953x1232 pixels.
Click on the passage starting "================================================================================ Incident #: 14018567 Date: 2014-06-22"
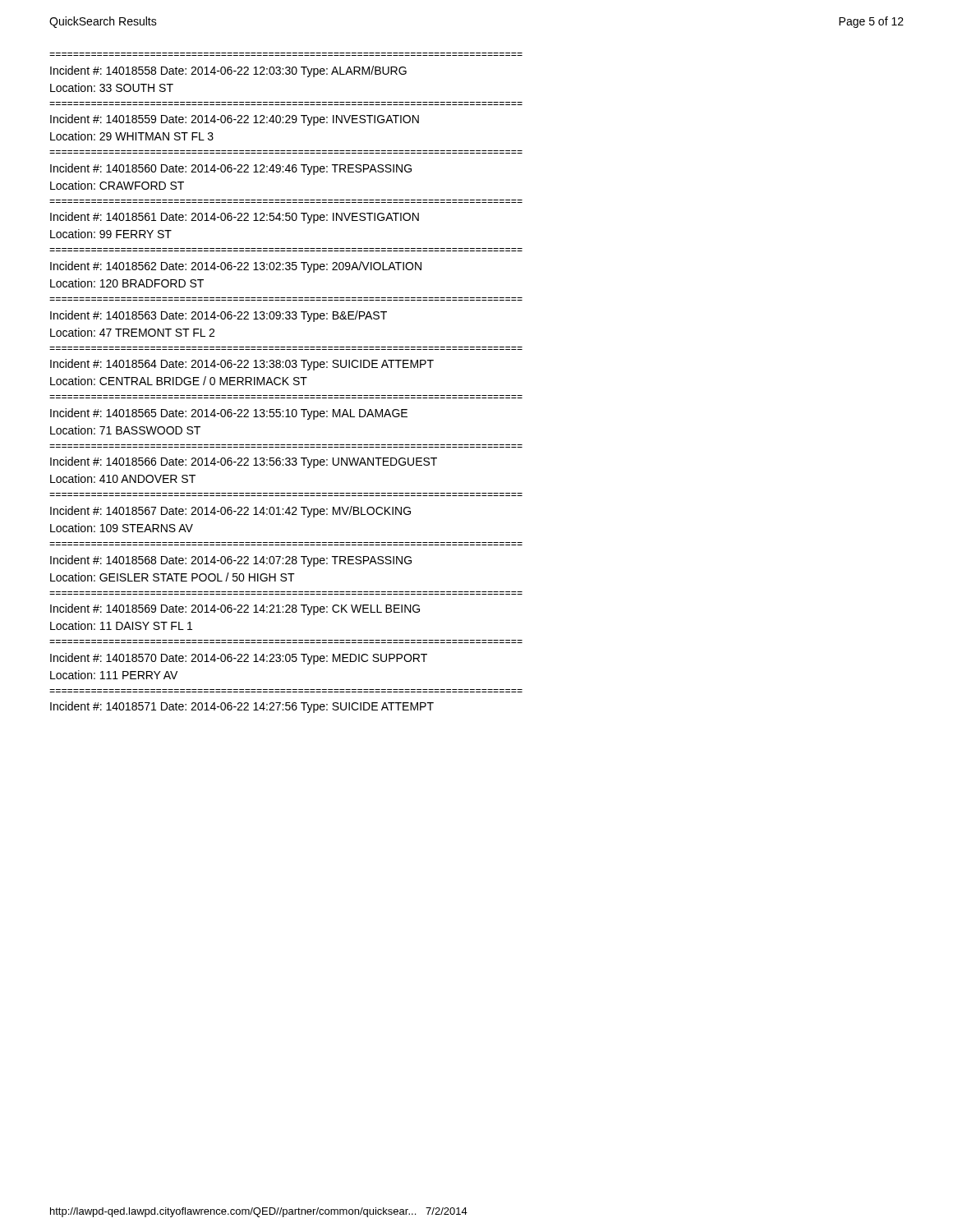(230, 512)
